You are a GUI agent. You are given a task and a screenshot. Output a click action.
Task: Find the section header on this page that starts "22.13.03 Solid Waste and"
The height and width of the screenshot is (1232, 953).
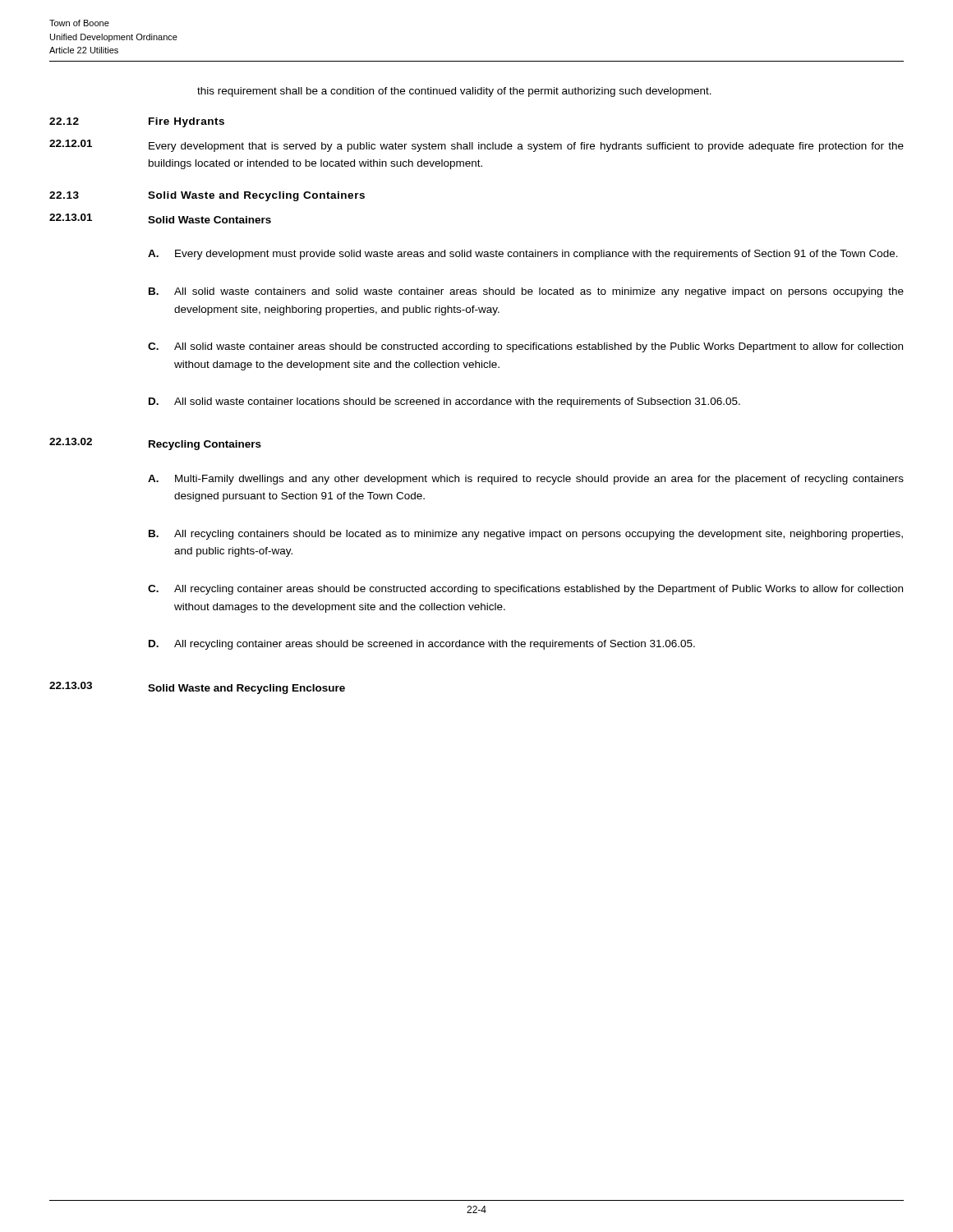[197, 688]
